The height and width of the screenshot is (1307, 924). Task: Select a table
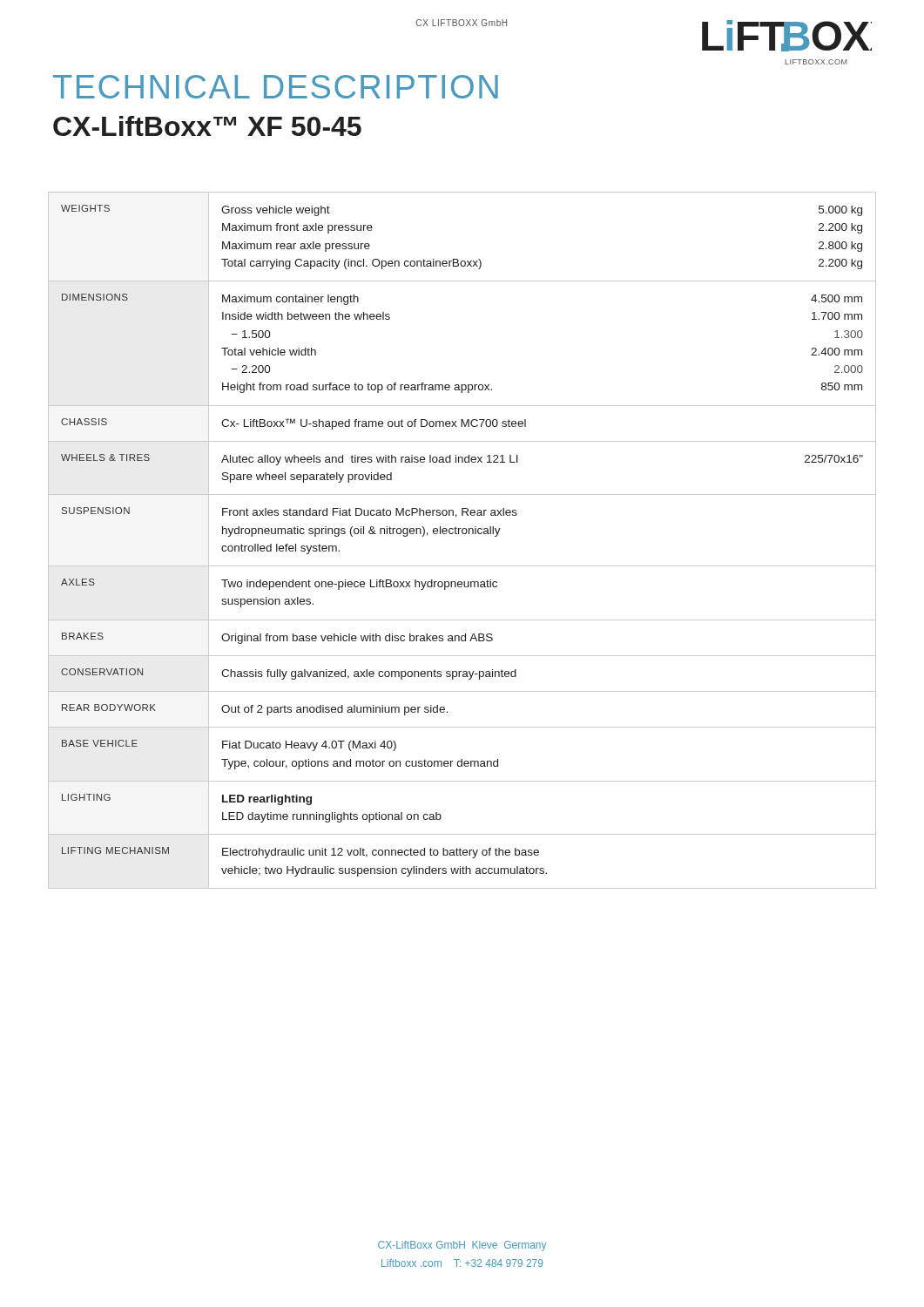[462, 540]
